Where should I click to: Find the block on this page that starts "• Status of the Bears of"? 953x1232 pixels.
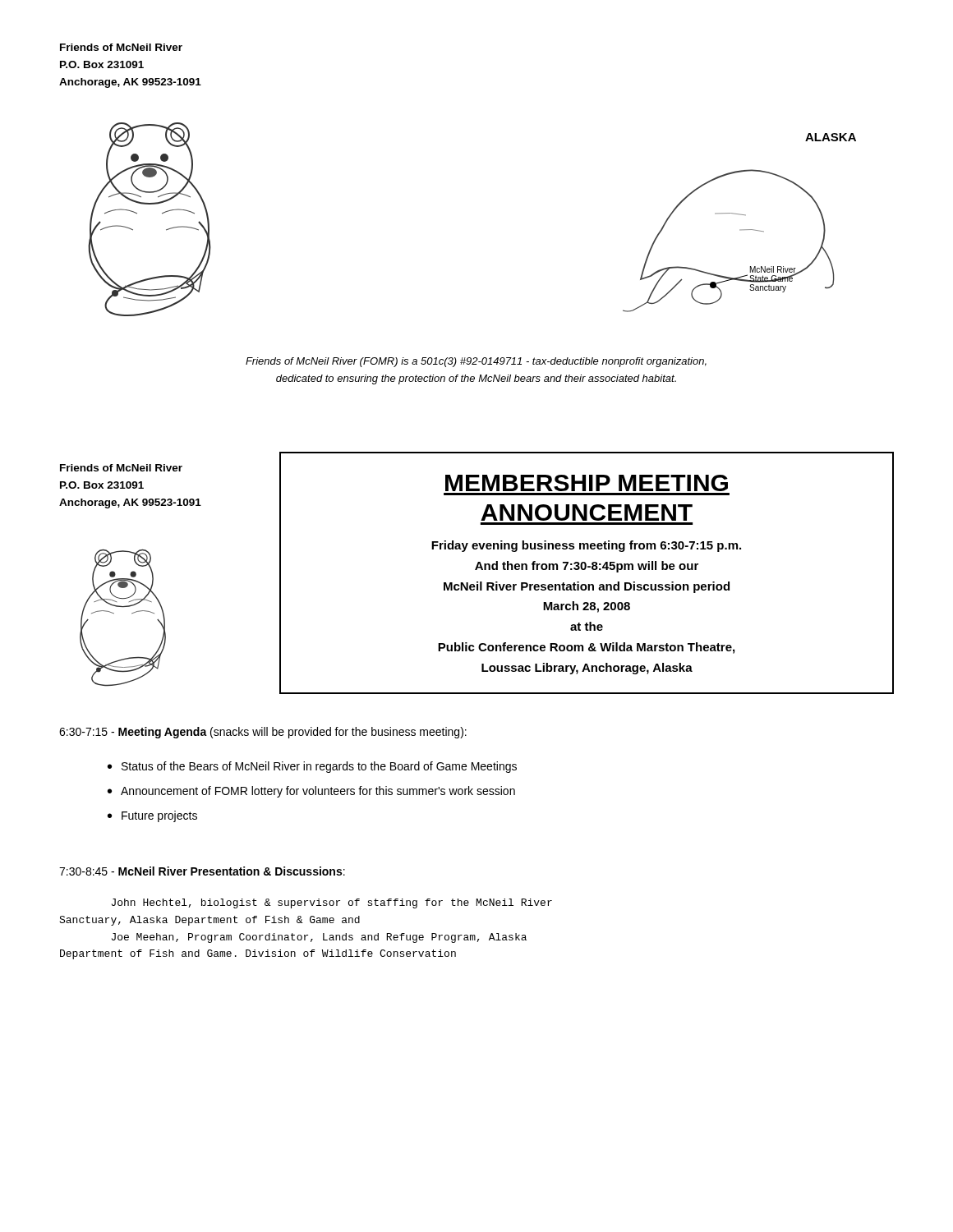(x=312, y=766)
